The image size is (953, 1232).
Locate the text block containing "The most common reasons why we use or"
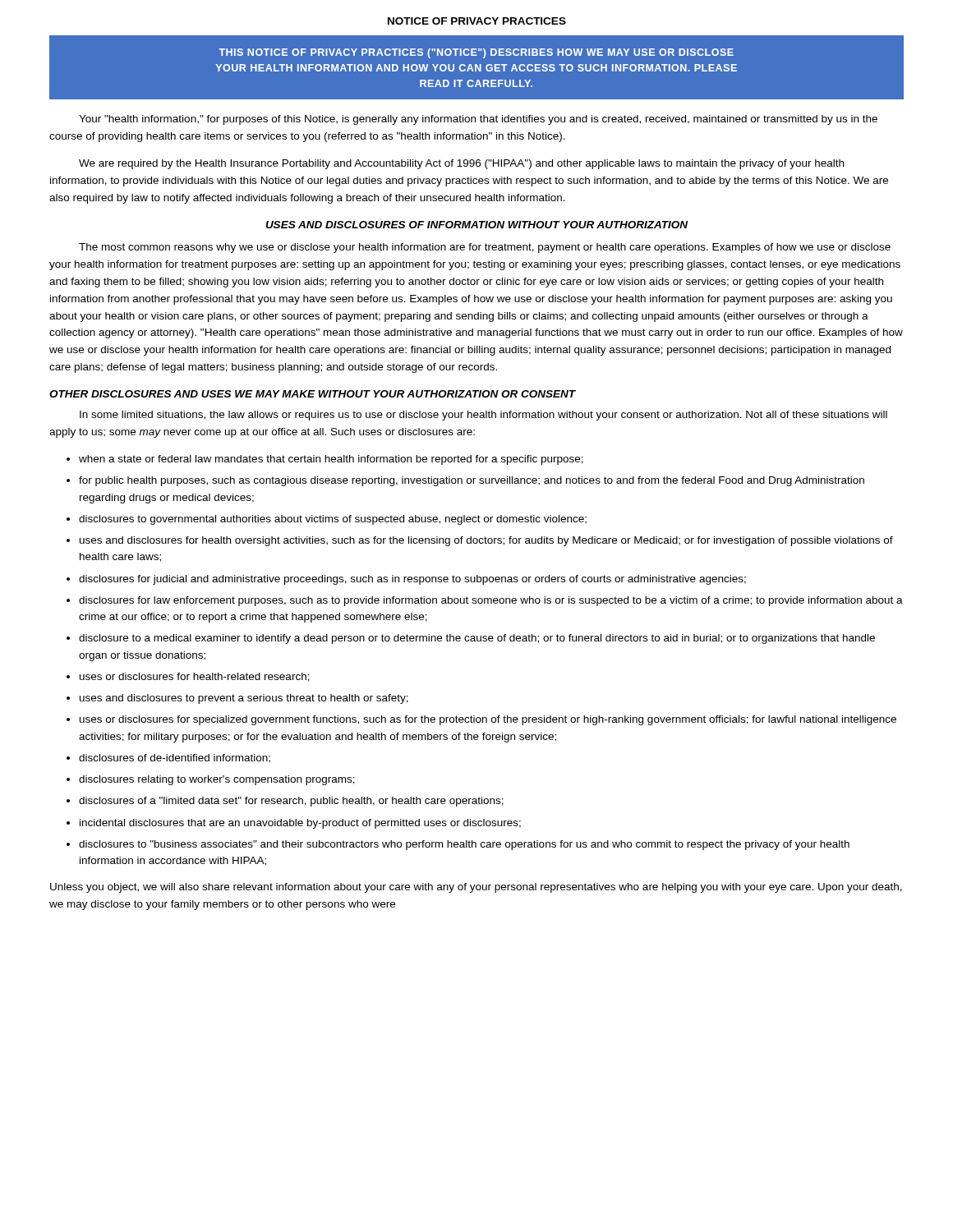tap(476, 307)
